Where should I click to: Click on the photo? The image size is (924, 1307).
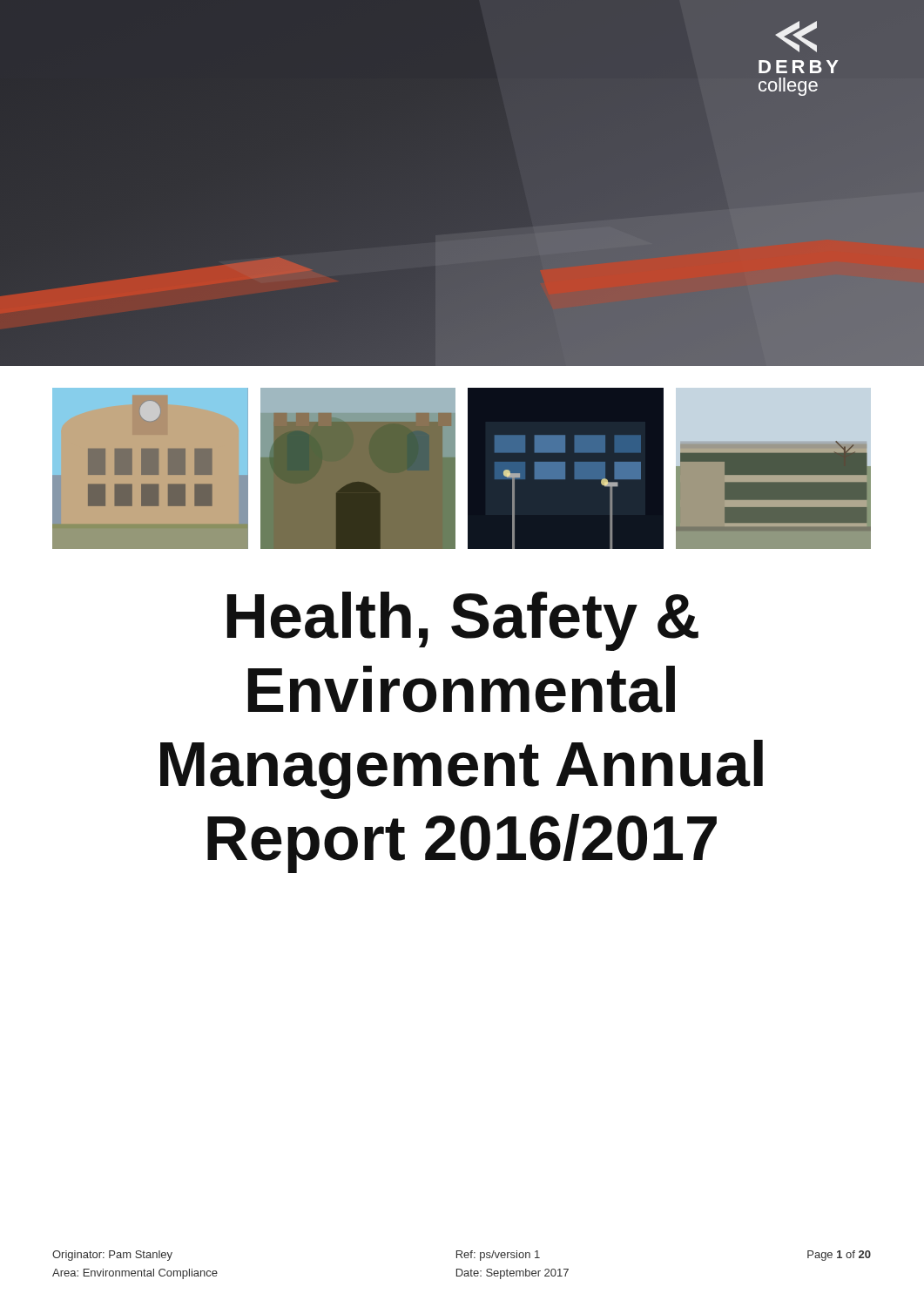click(x=462, y=468)
